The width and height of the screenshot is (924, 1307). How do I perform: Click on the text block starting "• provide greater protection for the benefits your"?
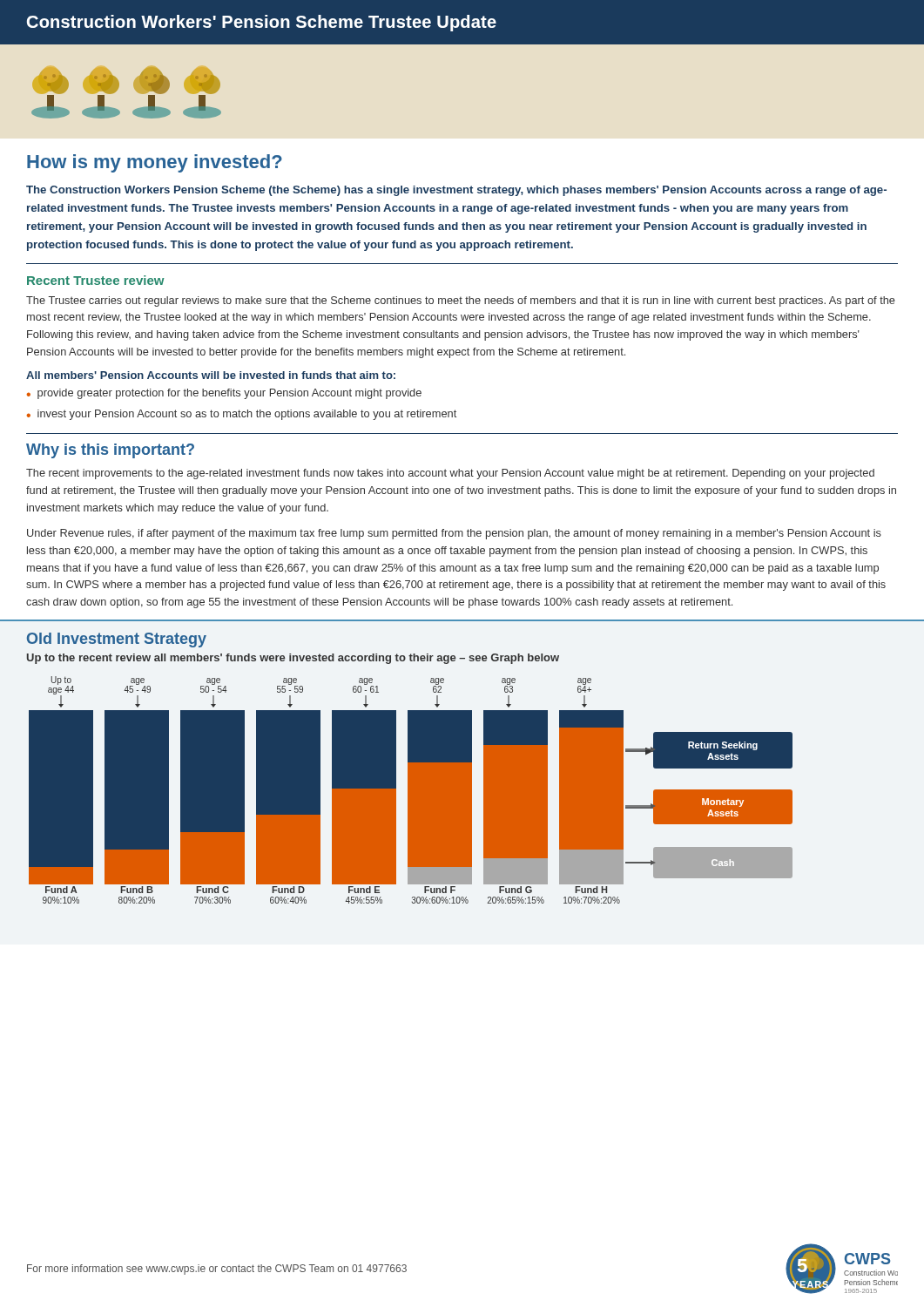(x=224, y=395)
